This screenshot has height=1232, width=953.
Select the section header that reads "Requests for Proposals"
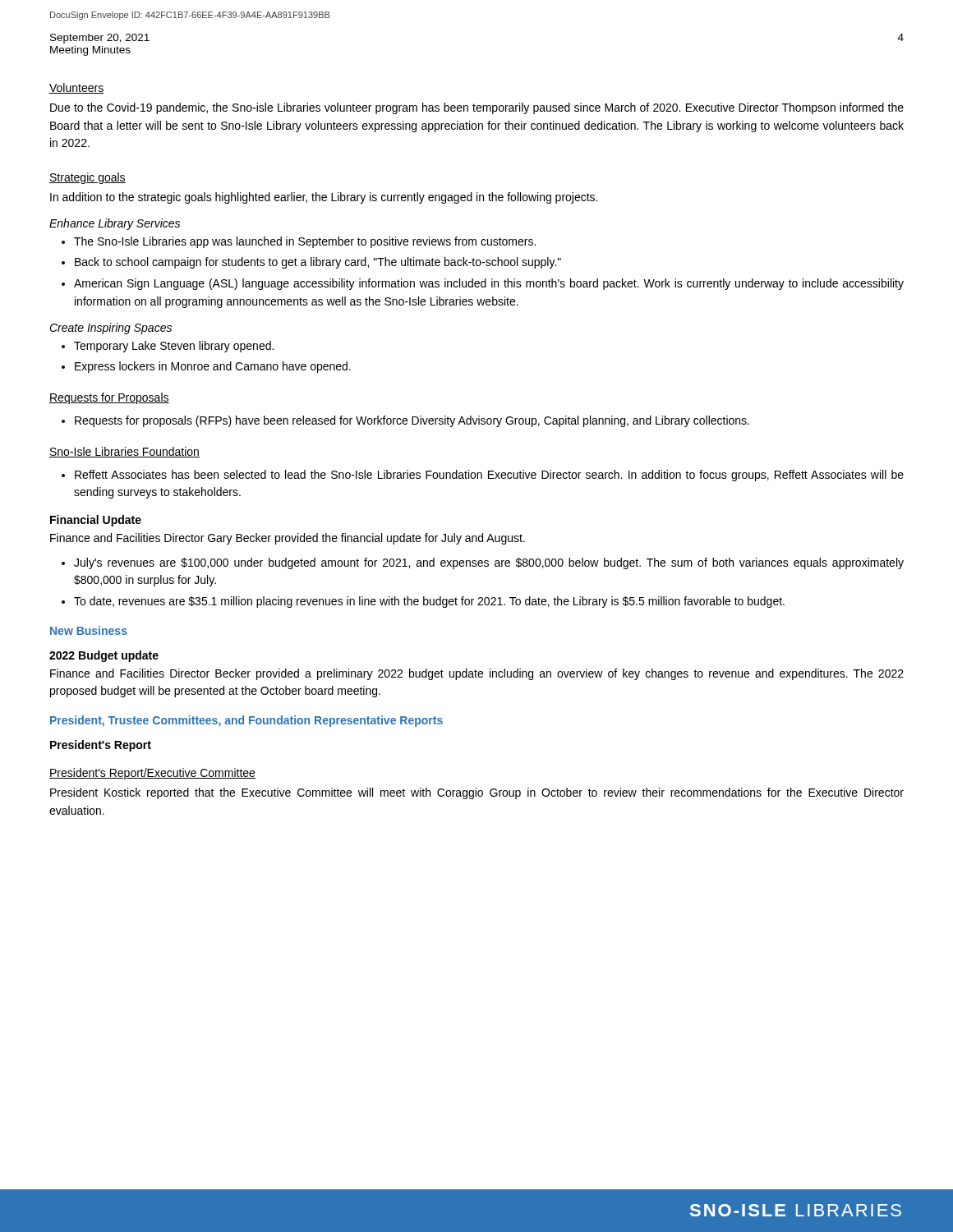[x=109, y=397]
